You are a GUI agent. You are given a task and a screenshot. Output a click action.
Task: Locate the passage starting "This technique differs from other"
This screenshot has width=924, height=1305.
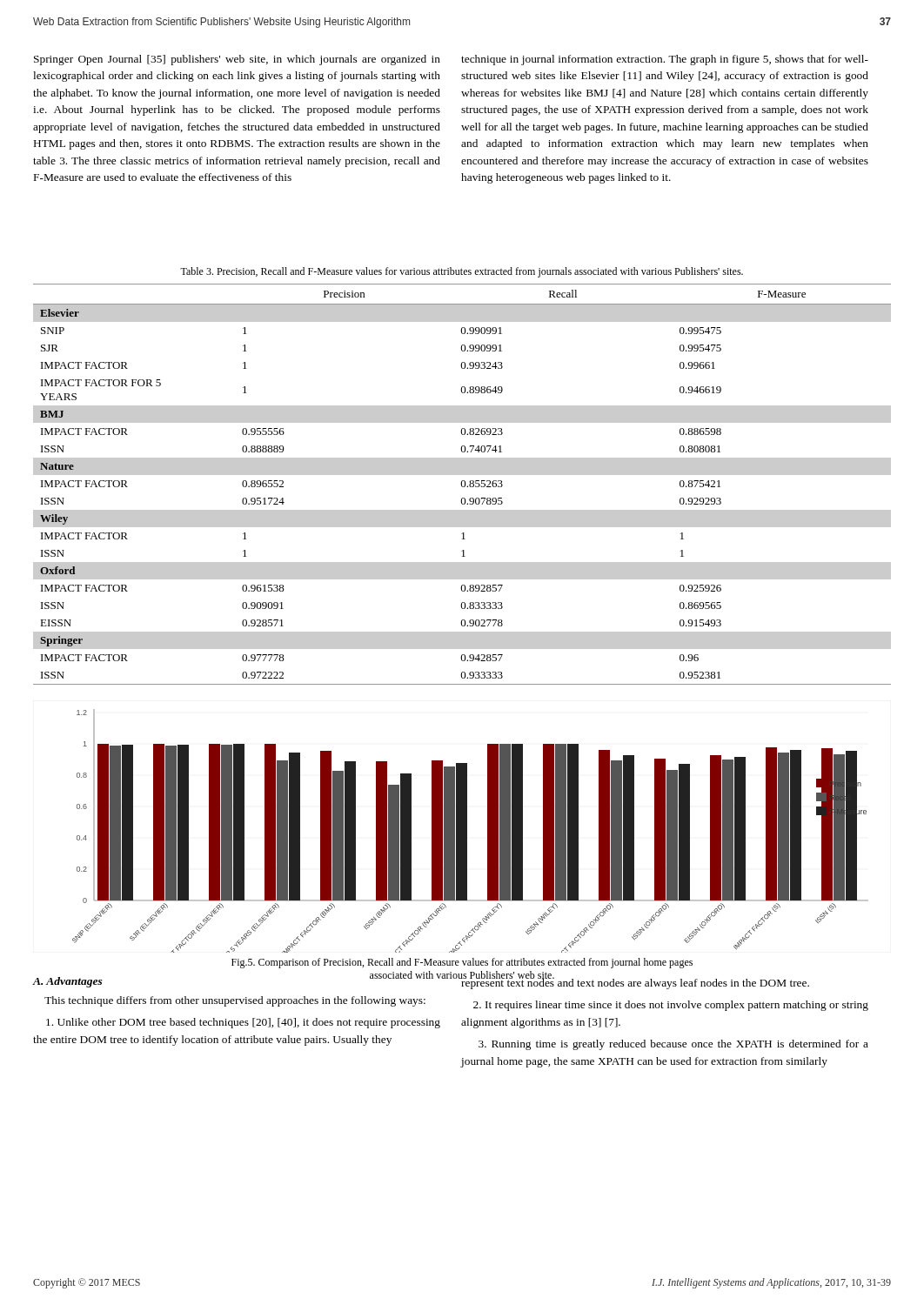tap(230, 1000)
